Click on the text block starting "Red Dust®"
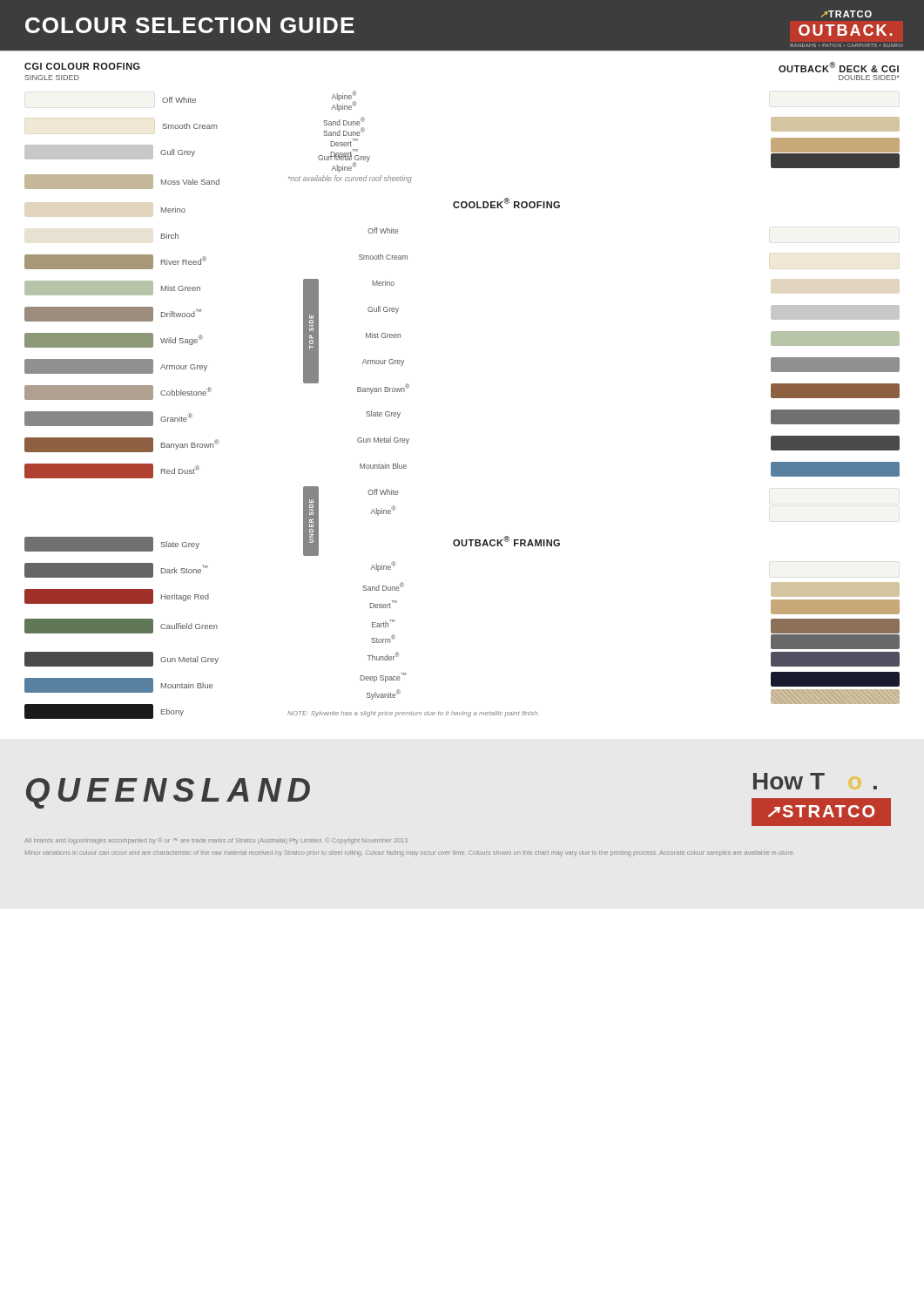The width and height of the screenshot is (924, 1307). click(x=112, y=471)
